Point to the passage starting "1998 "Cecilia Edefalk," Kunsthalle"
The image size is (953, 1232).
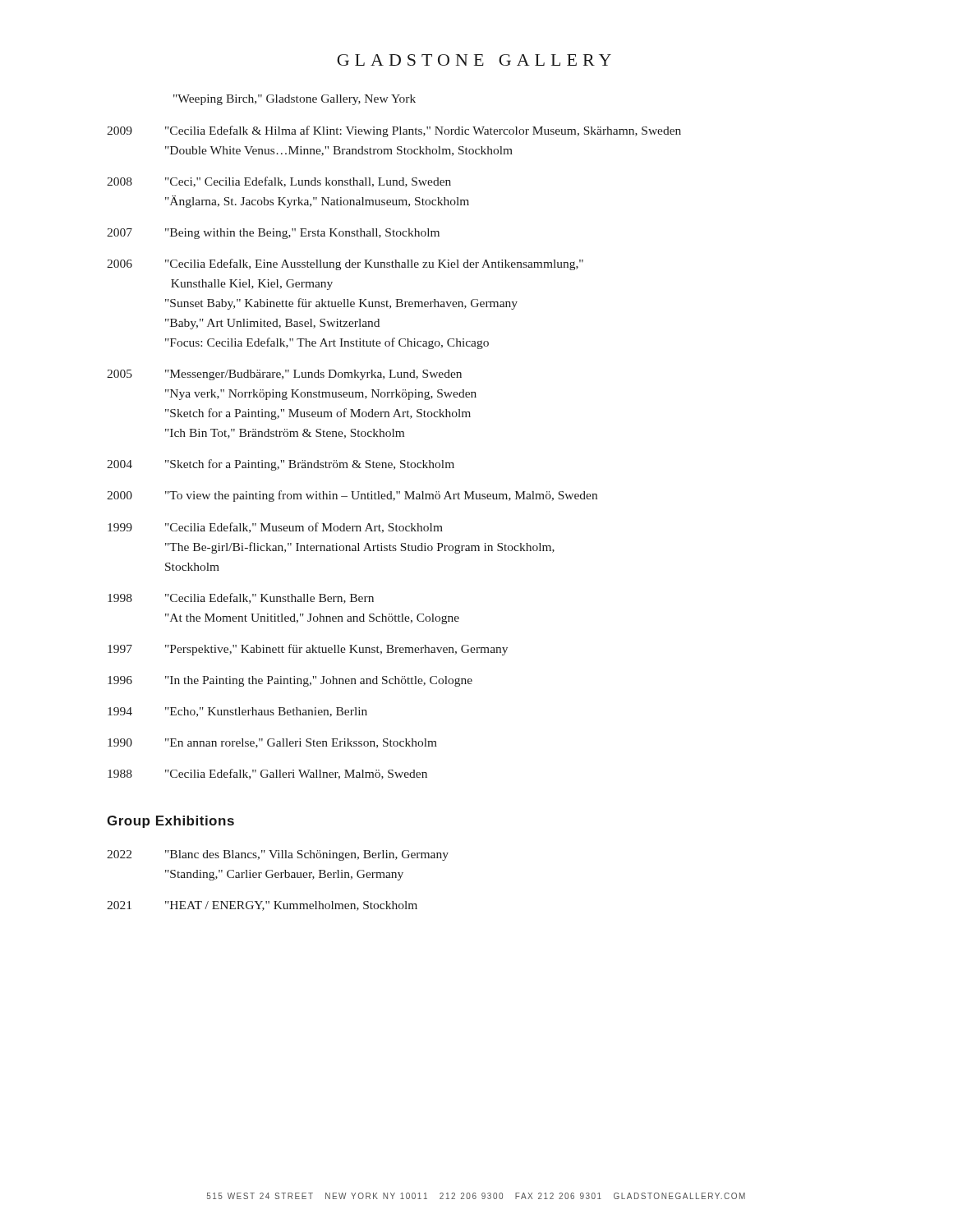click(x=241, y=598)
